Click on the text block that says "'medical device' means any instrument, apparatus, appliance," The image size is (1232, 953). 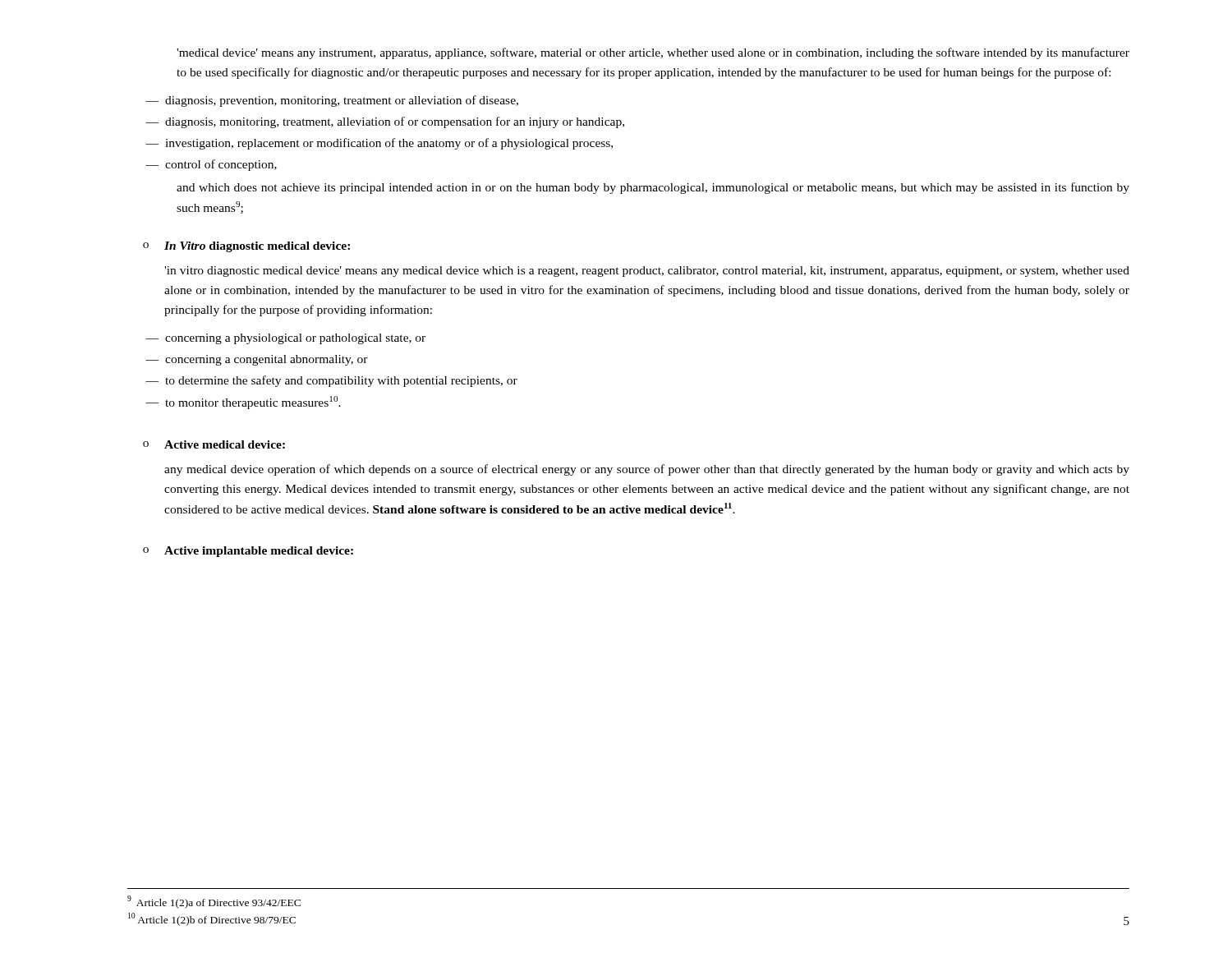pos(653,62)
